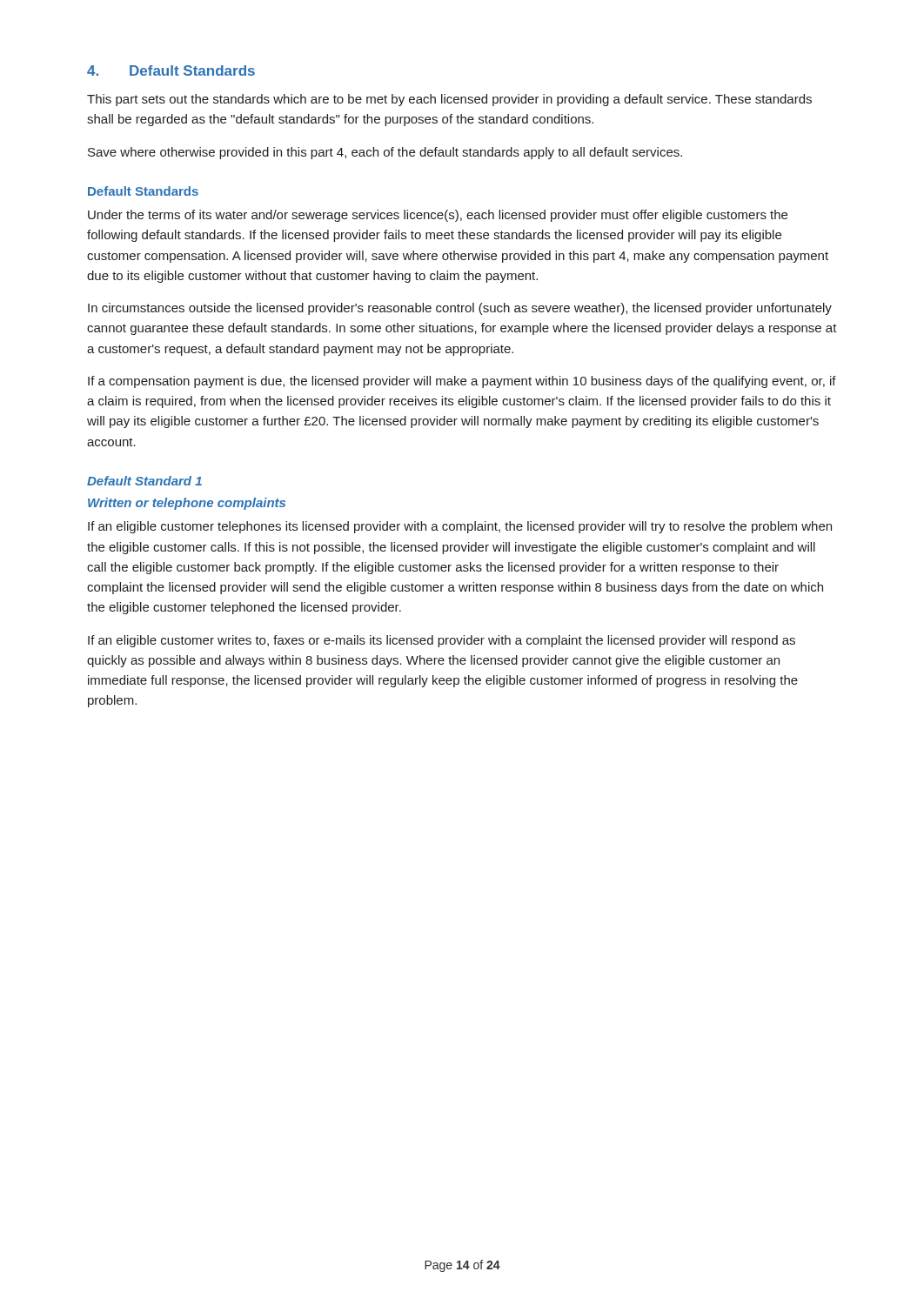This screenshot has height=1305, width=924.
Task: Locate the text block that reads "This part sets out the standards which"
Action: click(x=462, y=109)
